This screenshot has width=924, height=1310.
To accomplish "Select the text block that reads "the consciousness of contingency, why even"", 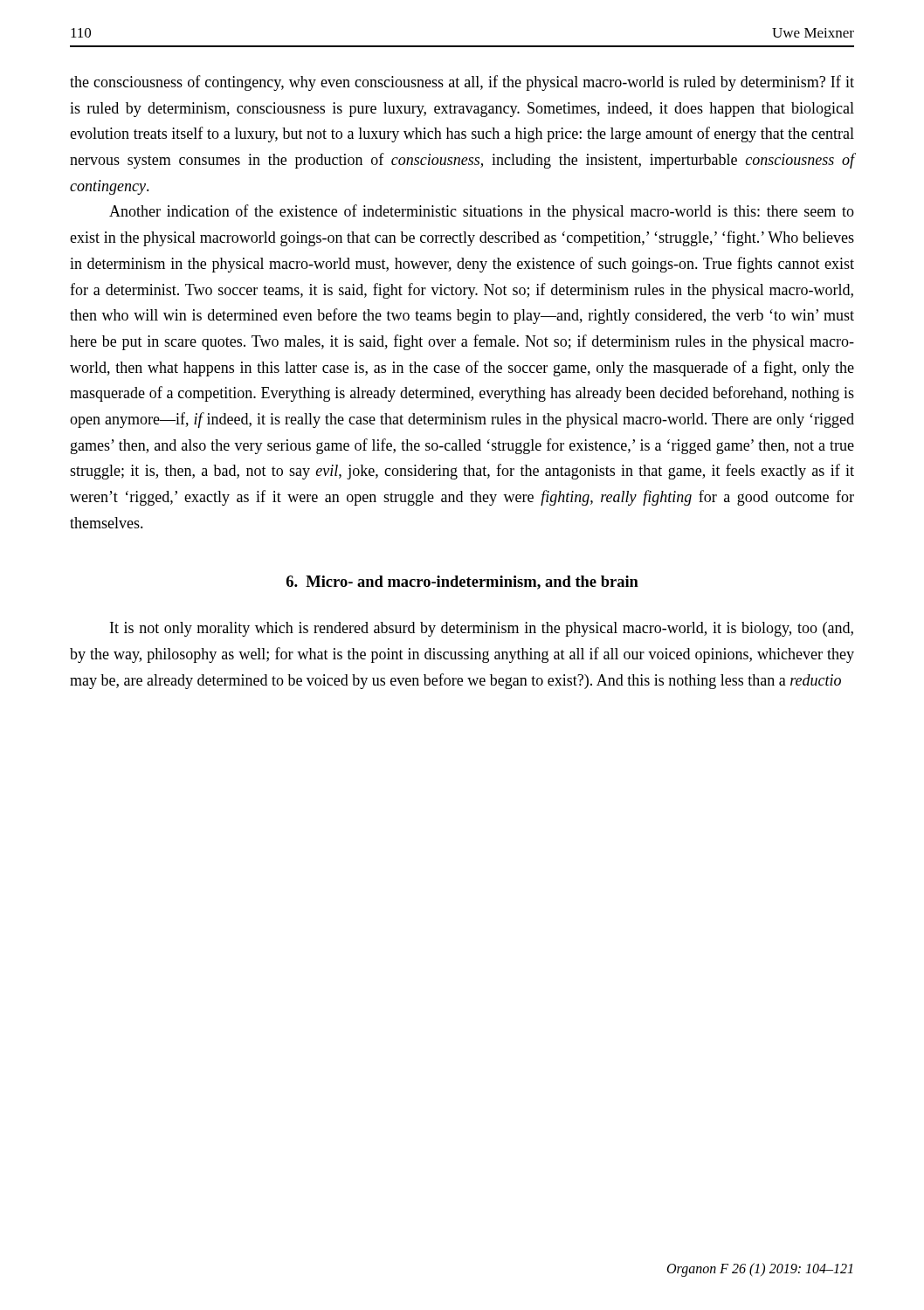I will click(x=462, y=135).
